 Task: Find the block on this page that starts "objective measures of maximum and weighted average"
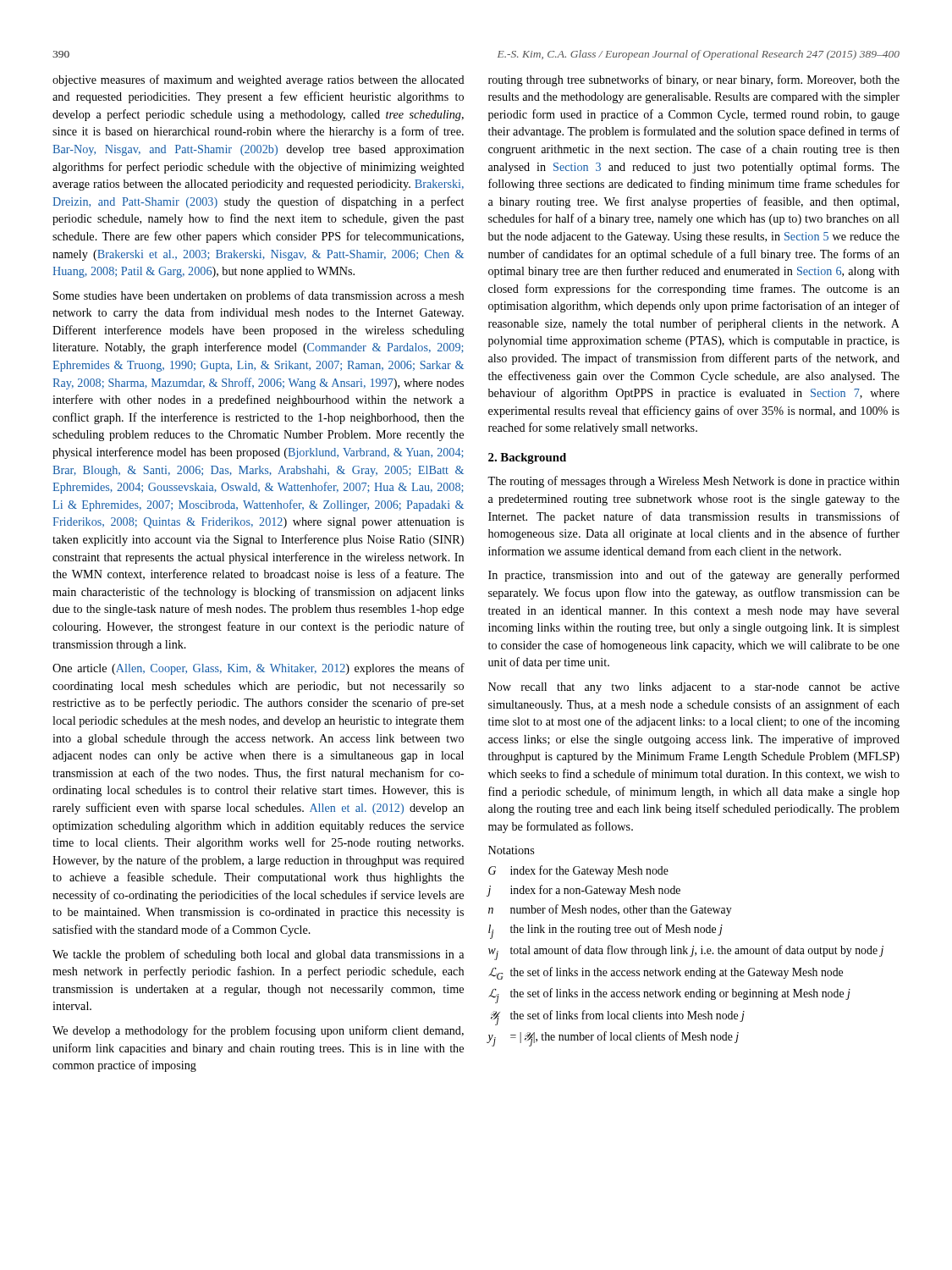258,175
